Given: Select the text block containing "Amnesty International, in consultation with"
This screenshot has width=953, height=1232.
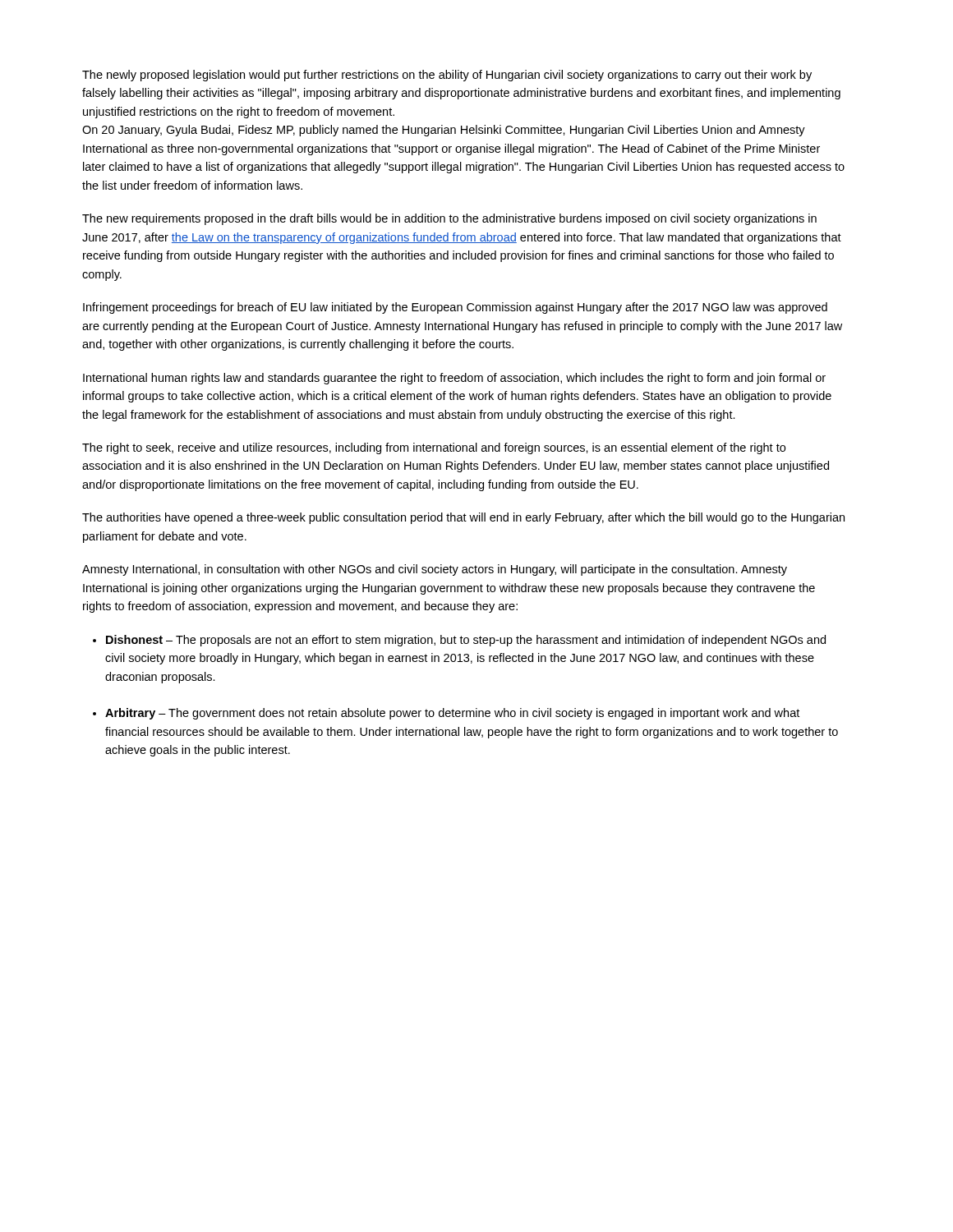Looking at the screenshot, I should coord(449,588).
